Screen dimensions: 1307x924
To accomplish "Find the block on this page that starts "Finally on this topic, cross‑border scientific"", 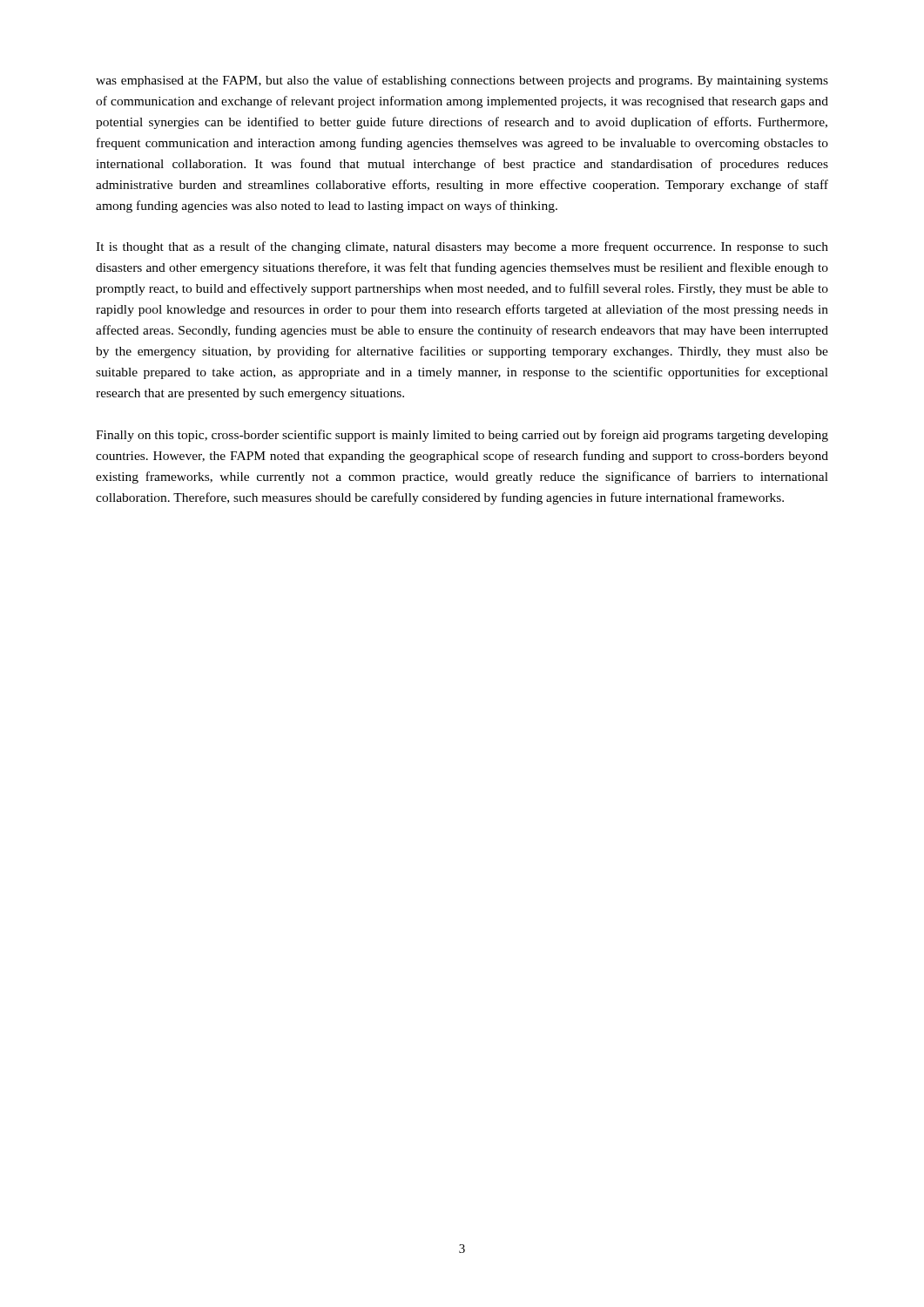I will (462, 466).
